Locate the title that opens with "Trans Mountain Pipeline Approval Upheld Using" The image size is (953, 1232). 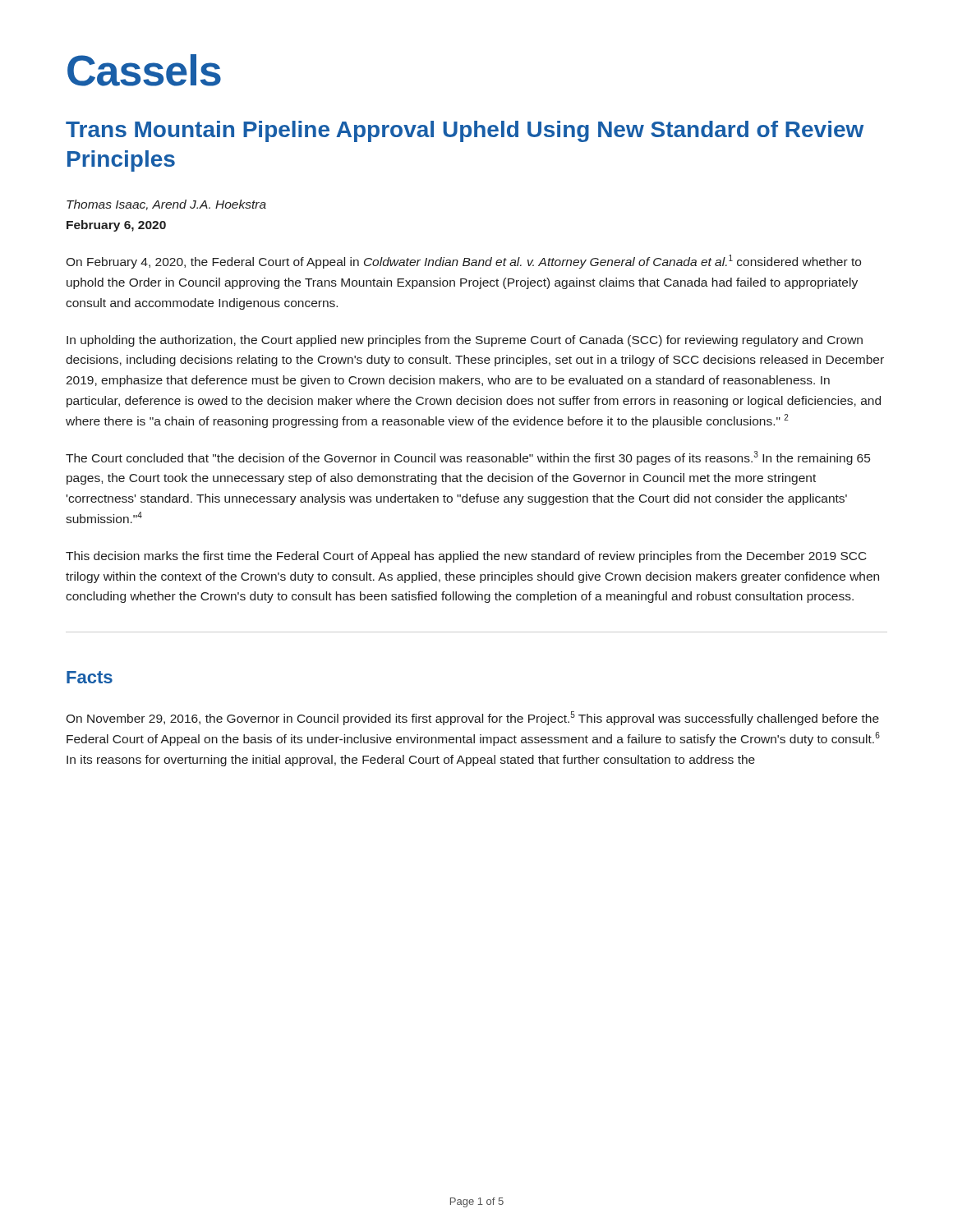[x=465, y=144]
